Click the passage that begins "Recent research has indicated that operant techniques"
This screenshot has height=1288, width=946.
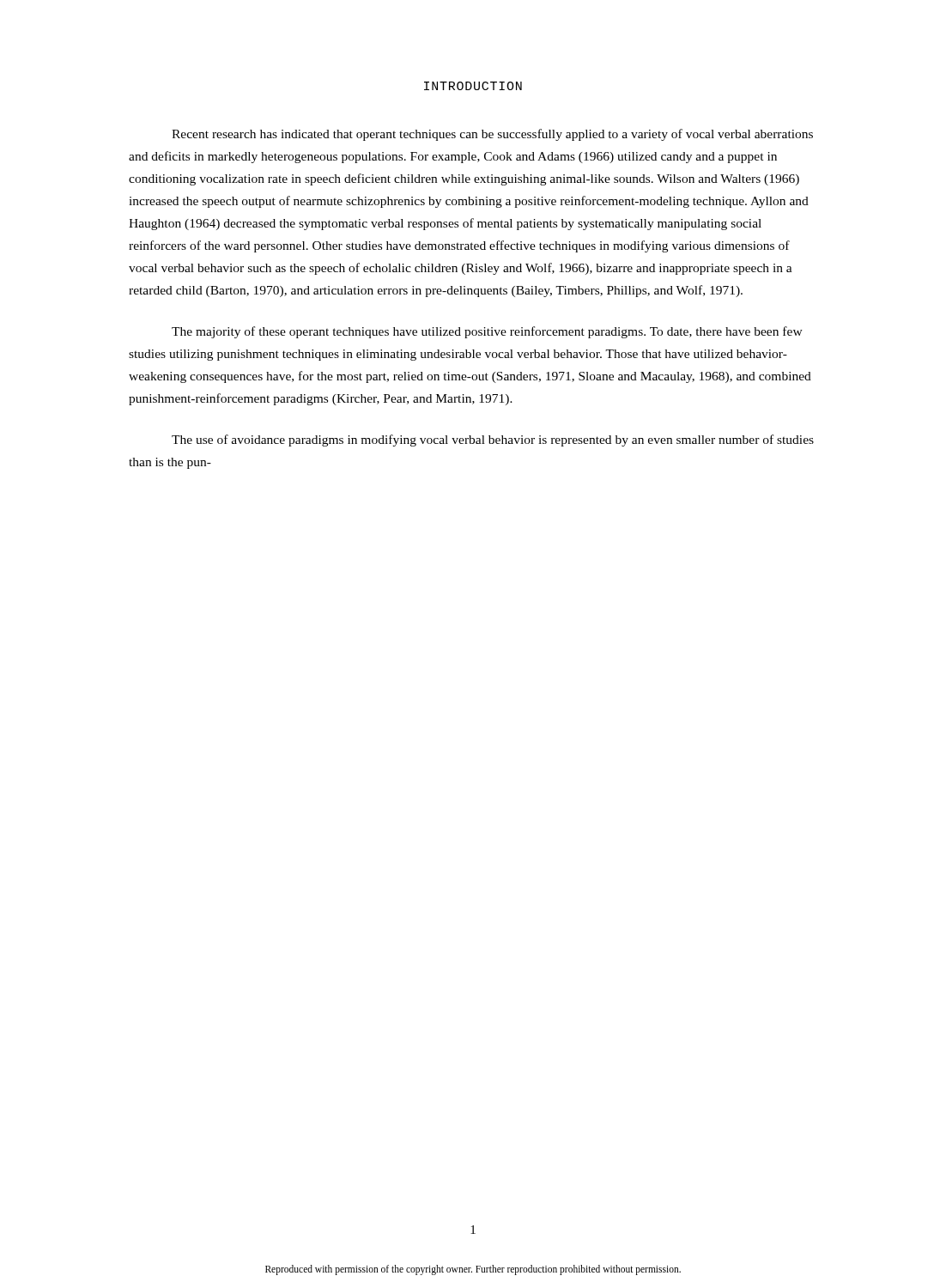coord(471,211)
